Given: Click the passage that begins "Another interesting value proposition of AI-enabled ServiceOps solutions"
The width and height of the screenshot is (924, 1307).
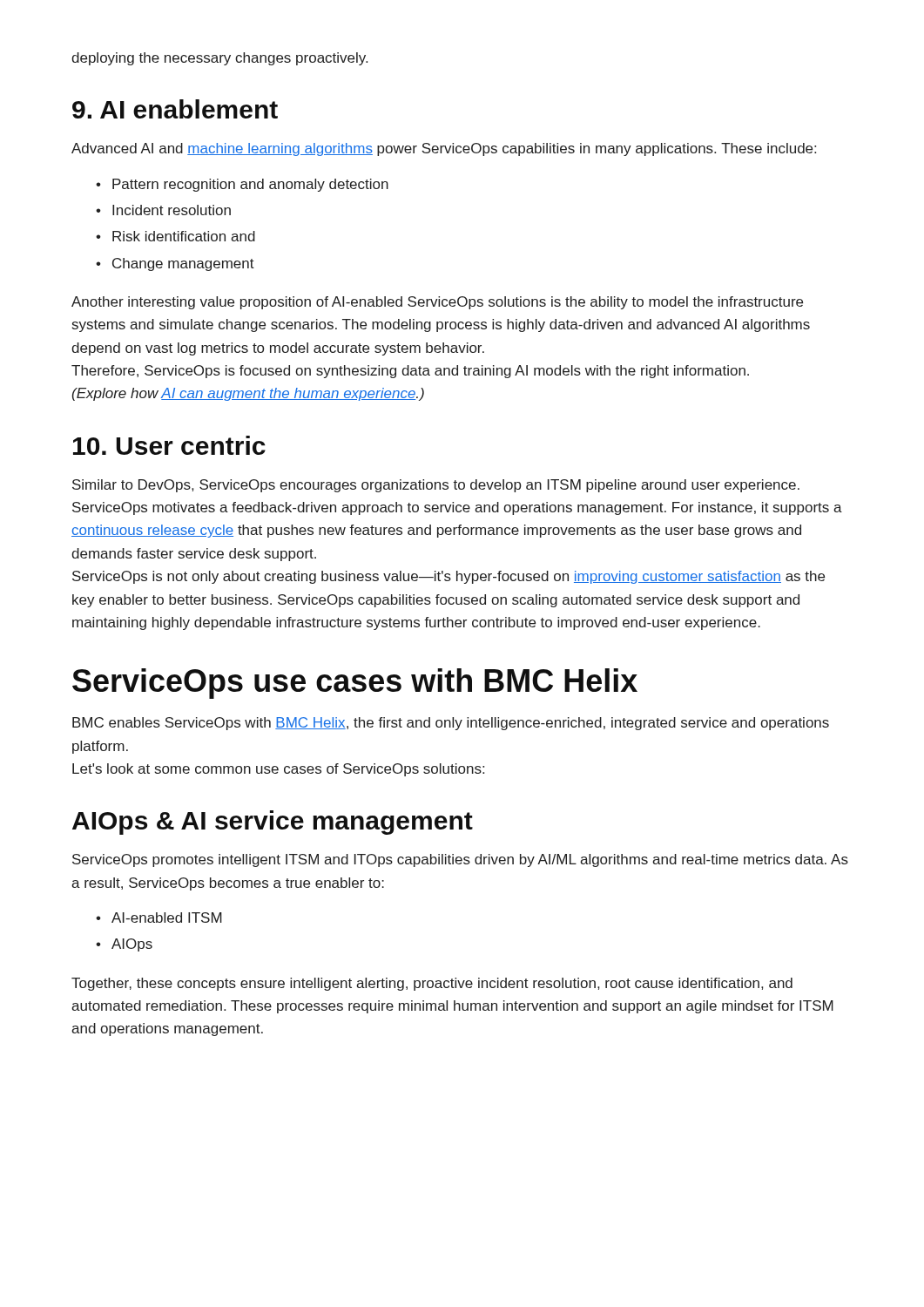Looking at the screenshot, I should [441, 325].
